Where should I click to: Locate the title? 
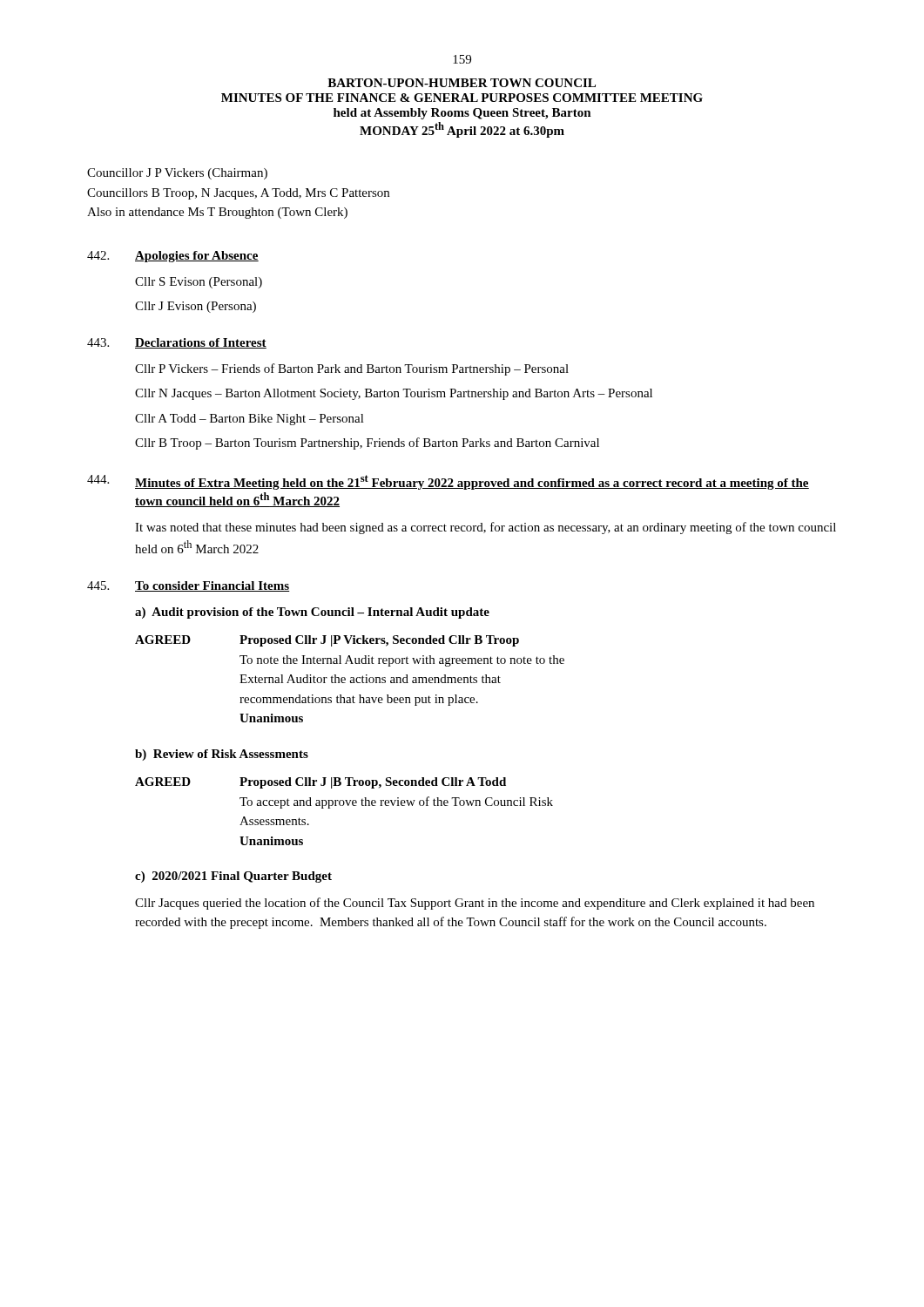click(462, 107)
